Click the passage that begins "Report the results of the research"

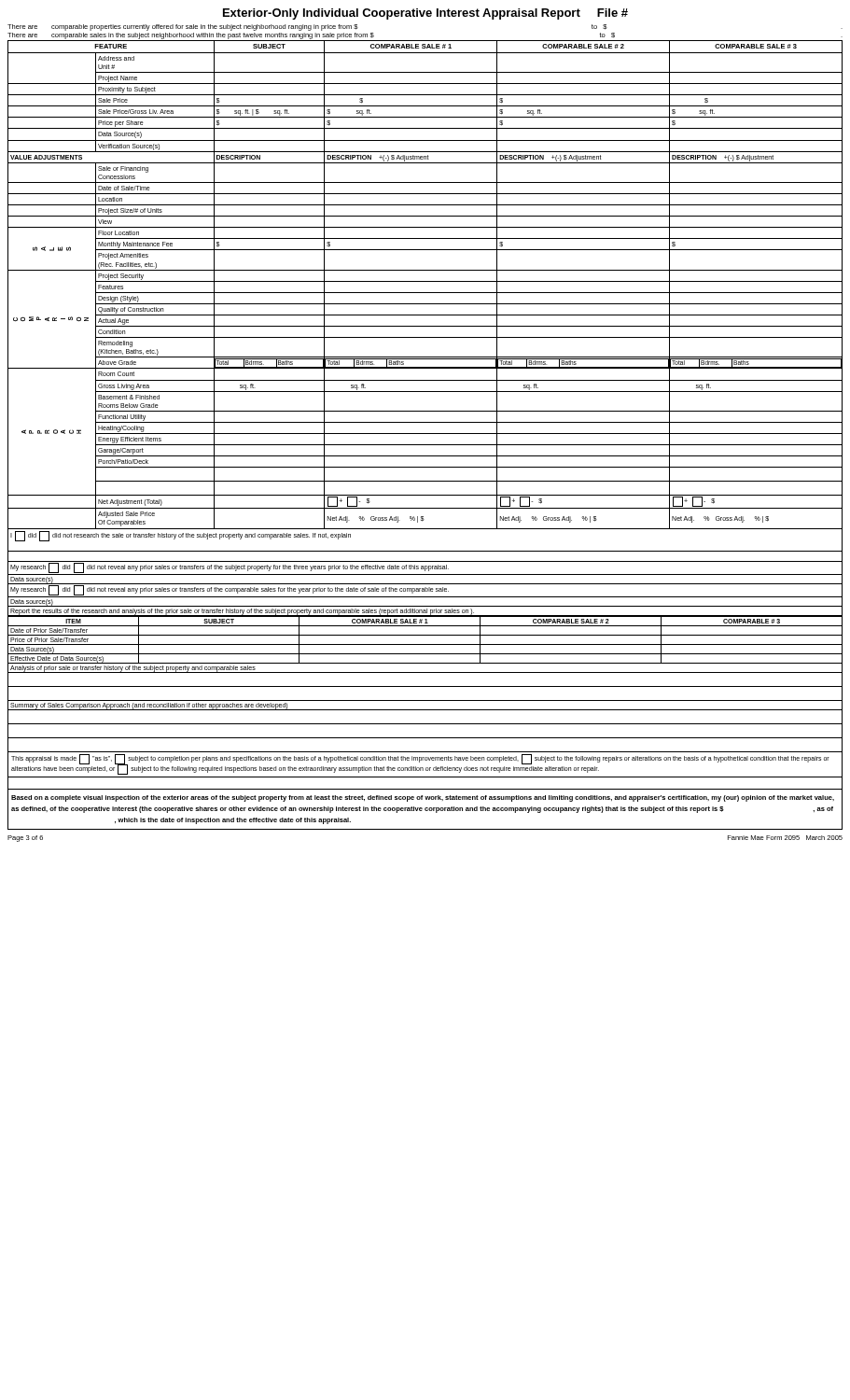pos(242,610)
